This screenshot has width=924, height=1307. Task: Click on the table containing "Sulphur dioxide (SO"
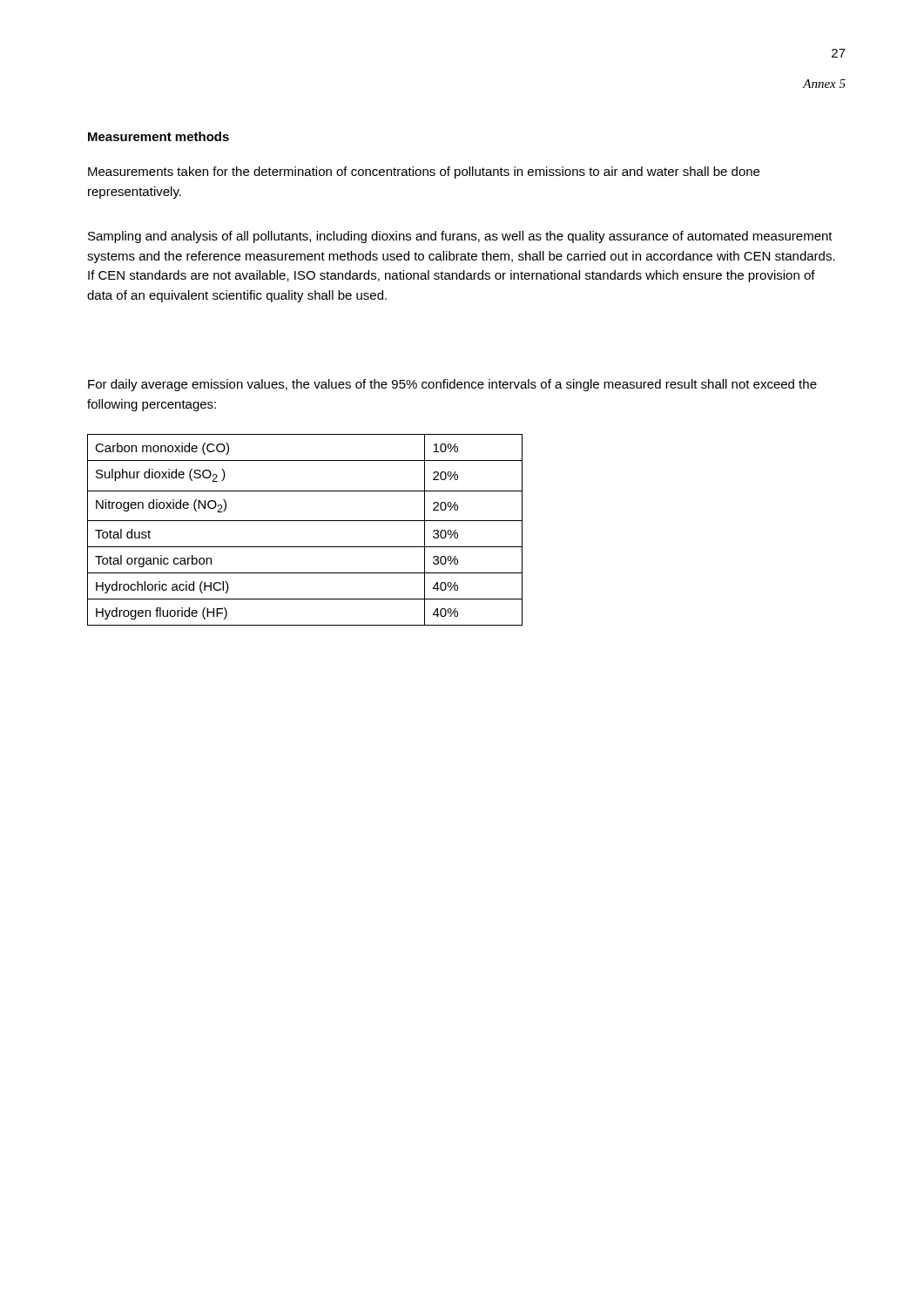pos(305,530)
